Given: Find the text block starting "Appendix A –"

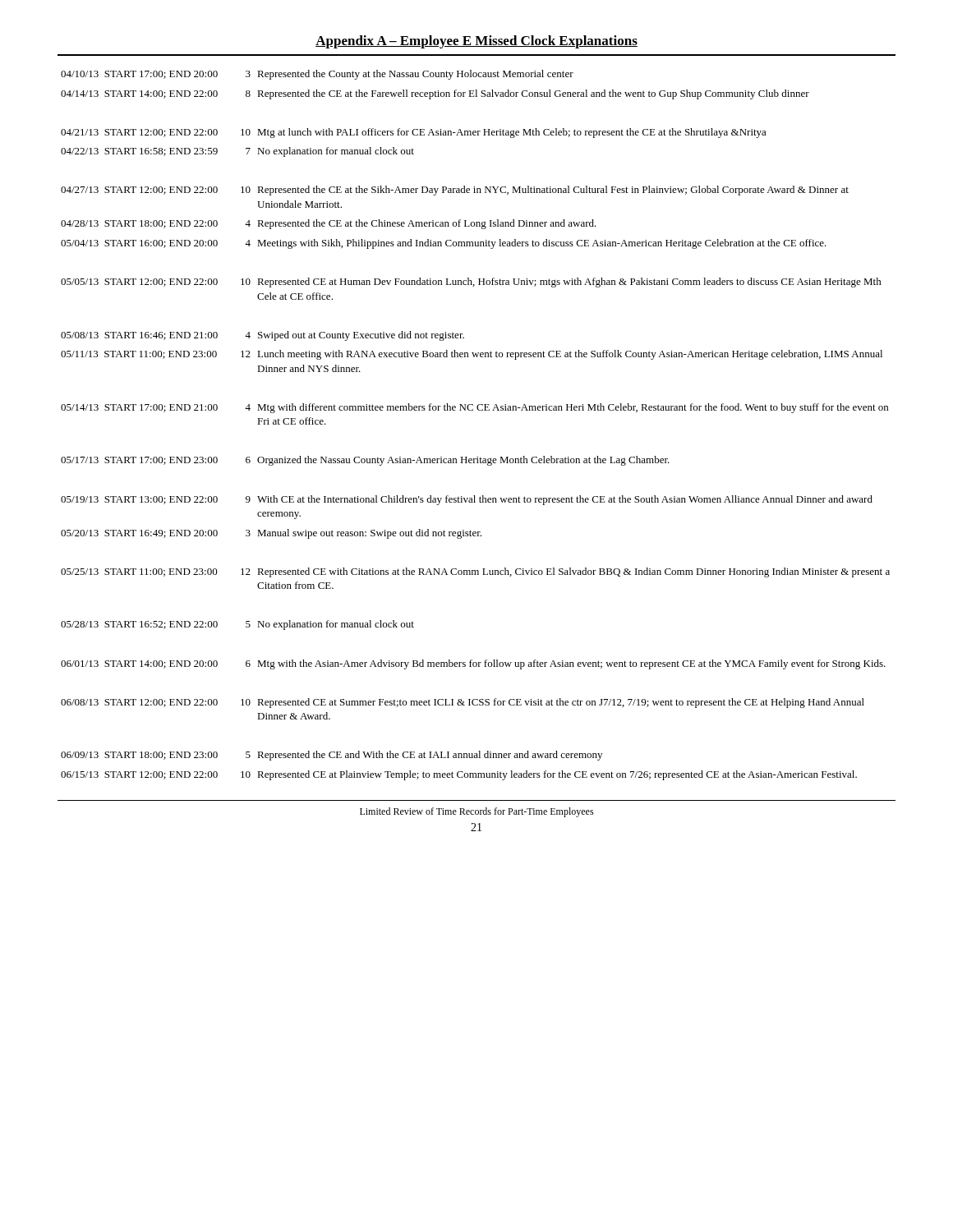Looking at the screenshot, I should point(476,41).
